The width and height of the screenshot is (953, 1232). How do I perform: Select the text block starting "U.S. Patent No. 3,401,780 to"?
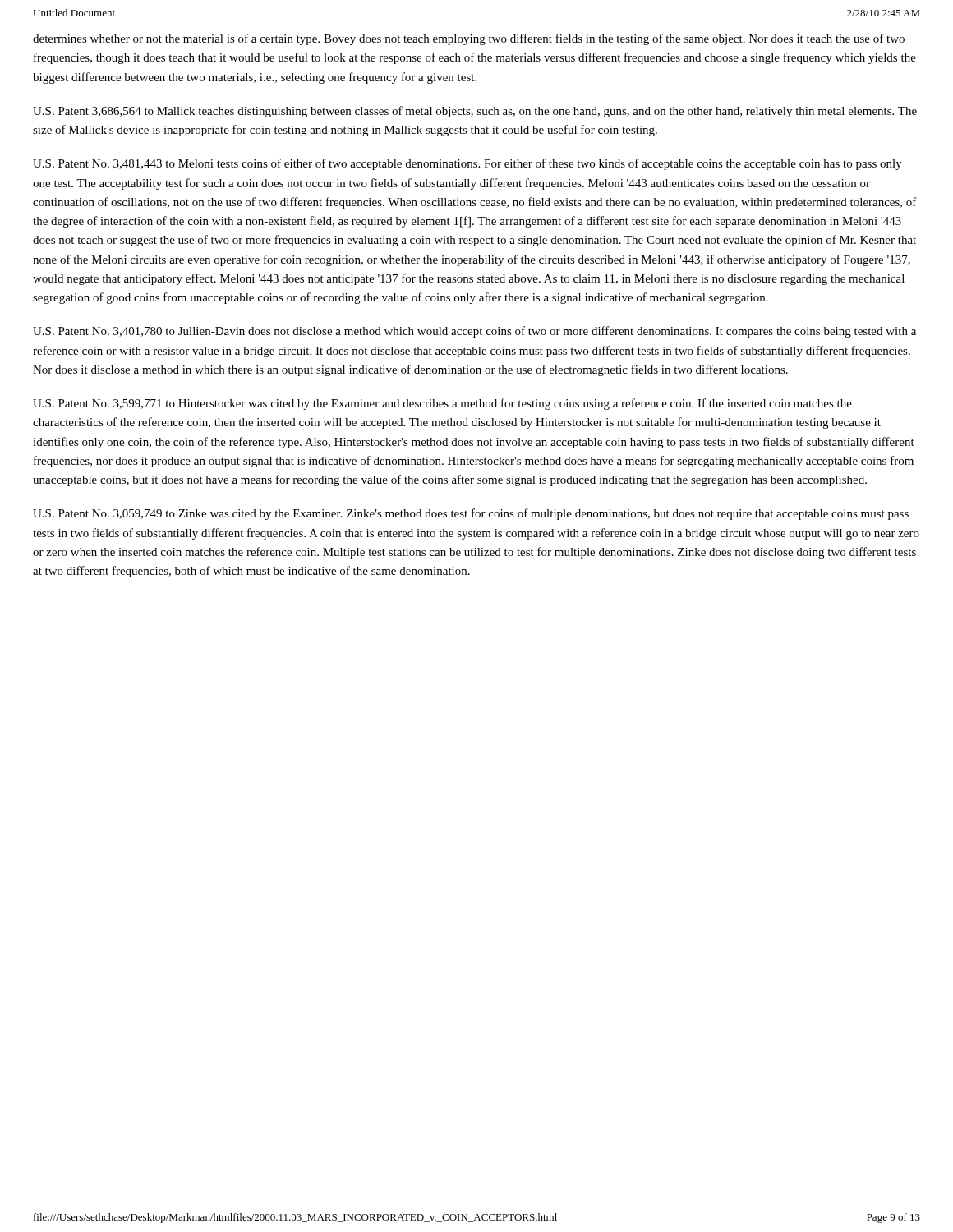pos(475,350)
